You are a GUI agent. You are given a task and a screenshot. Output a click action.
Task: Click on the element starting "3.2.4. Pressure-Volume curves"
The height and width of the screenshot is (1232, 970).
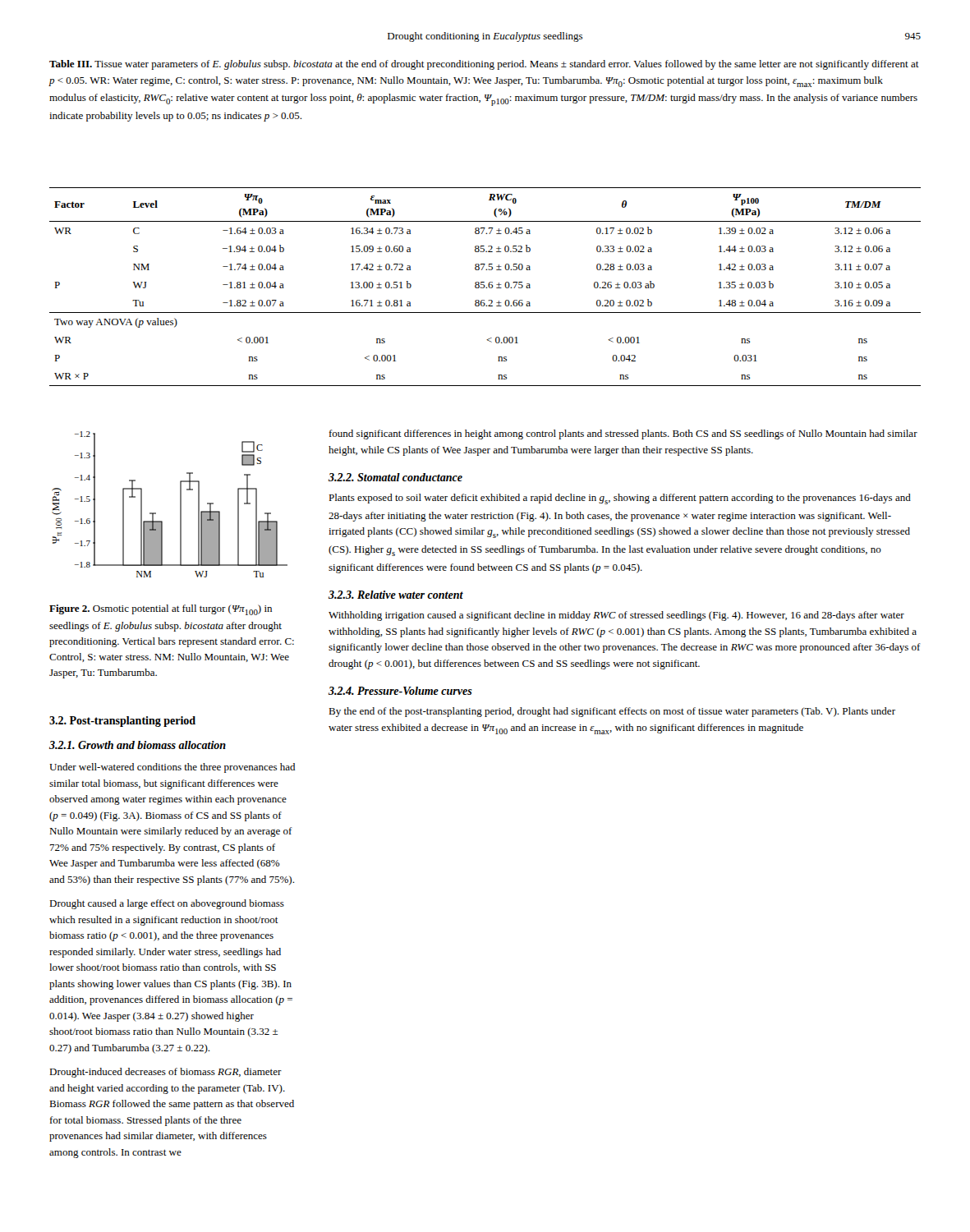click(400, 692)
